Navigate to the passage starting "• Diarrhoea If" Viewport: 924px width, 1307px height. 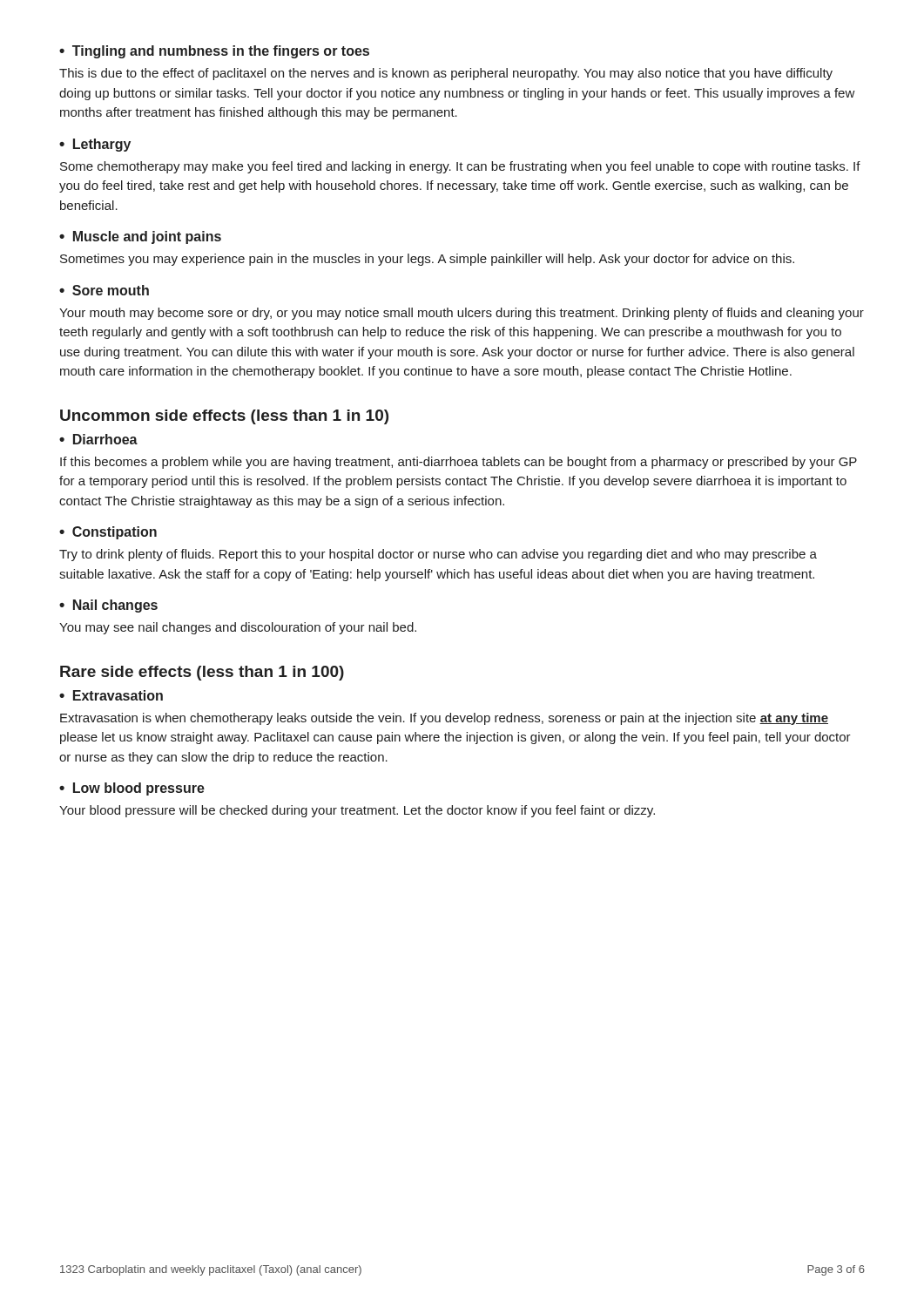click(x=462, y=470)
